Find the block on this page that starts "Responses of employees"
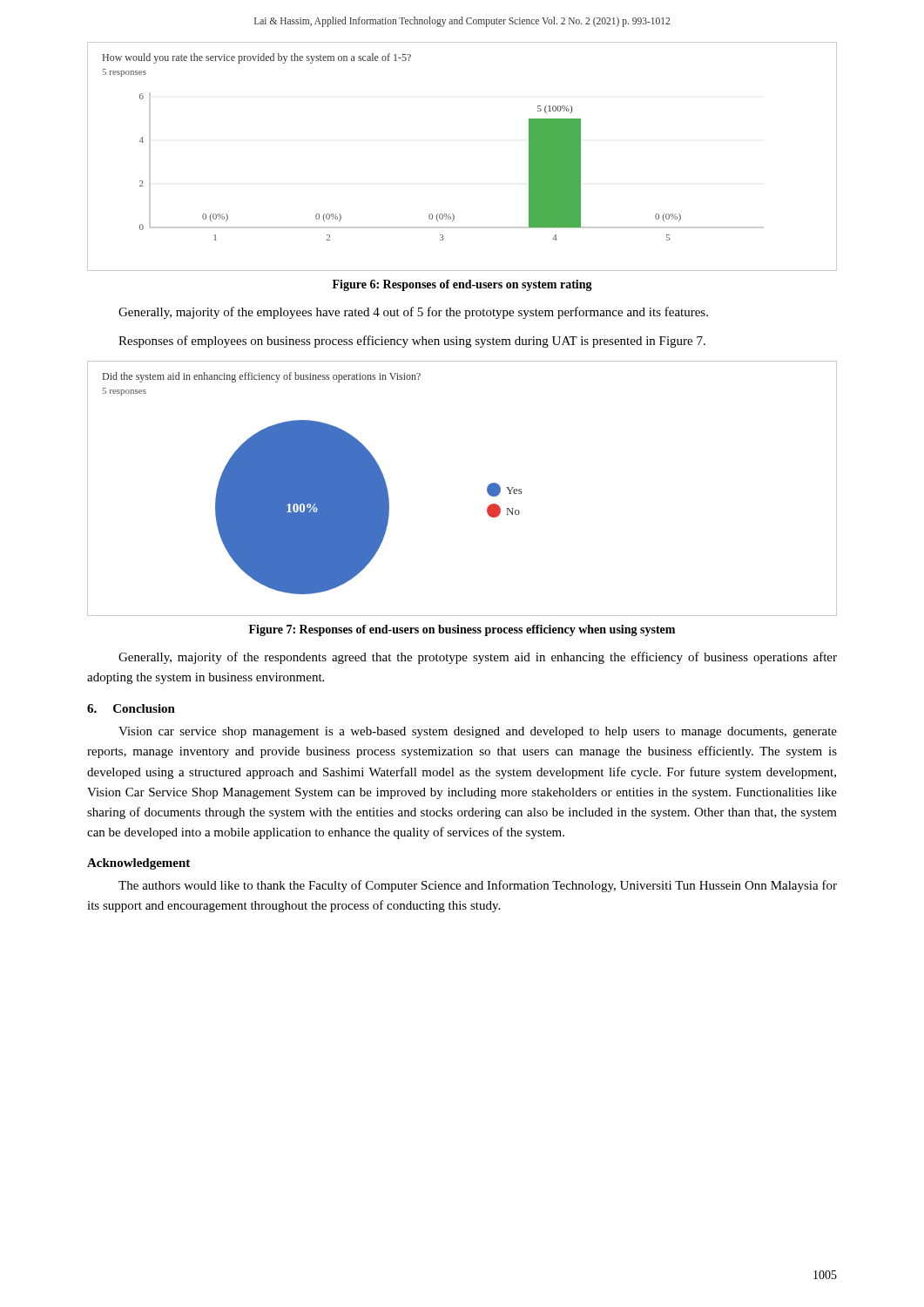This screenshot has height=1307, width=924. (412, 341)
